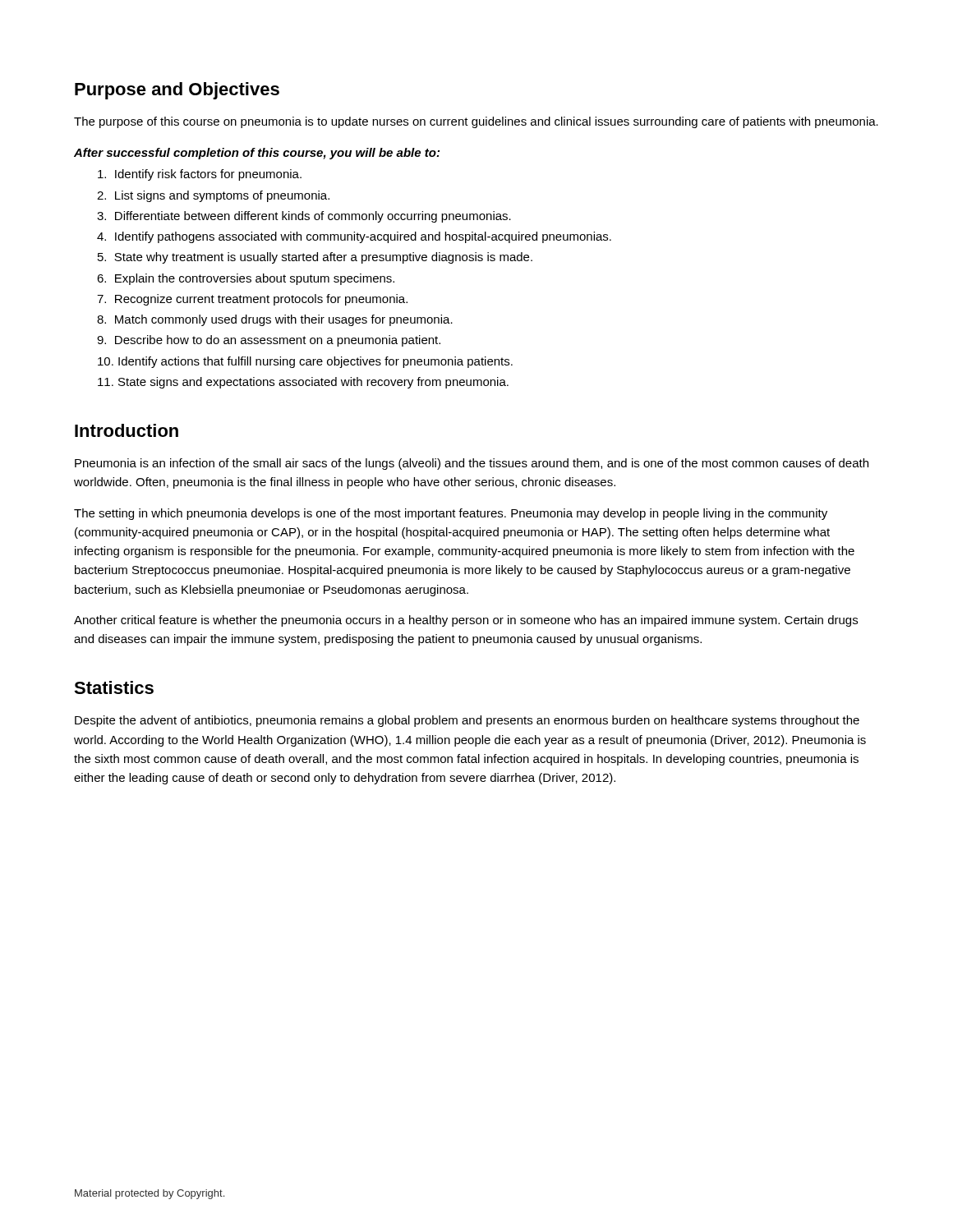Select the list item containing "9. Describe how to do an"
Image resolution: width=953 pixels, height=1232 pixels.
[x=269, y=340]
